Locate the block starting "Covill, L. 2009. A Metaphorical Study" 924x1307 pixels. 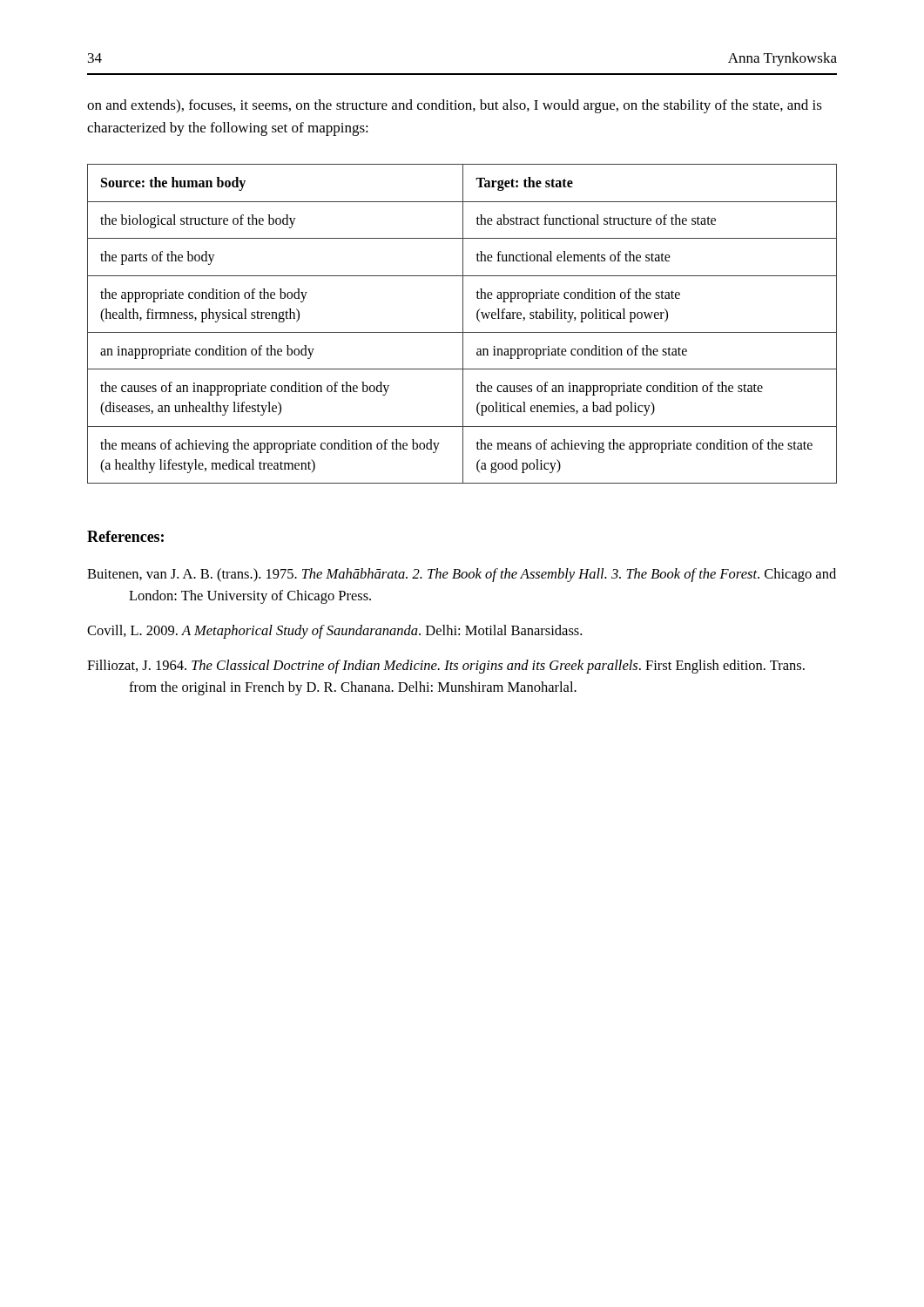click(335, 630)
